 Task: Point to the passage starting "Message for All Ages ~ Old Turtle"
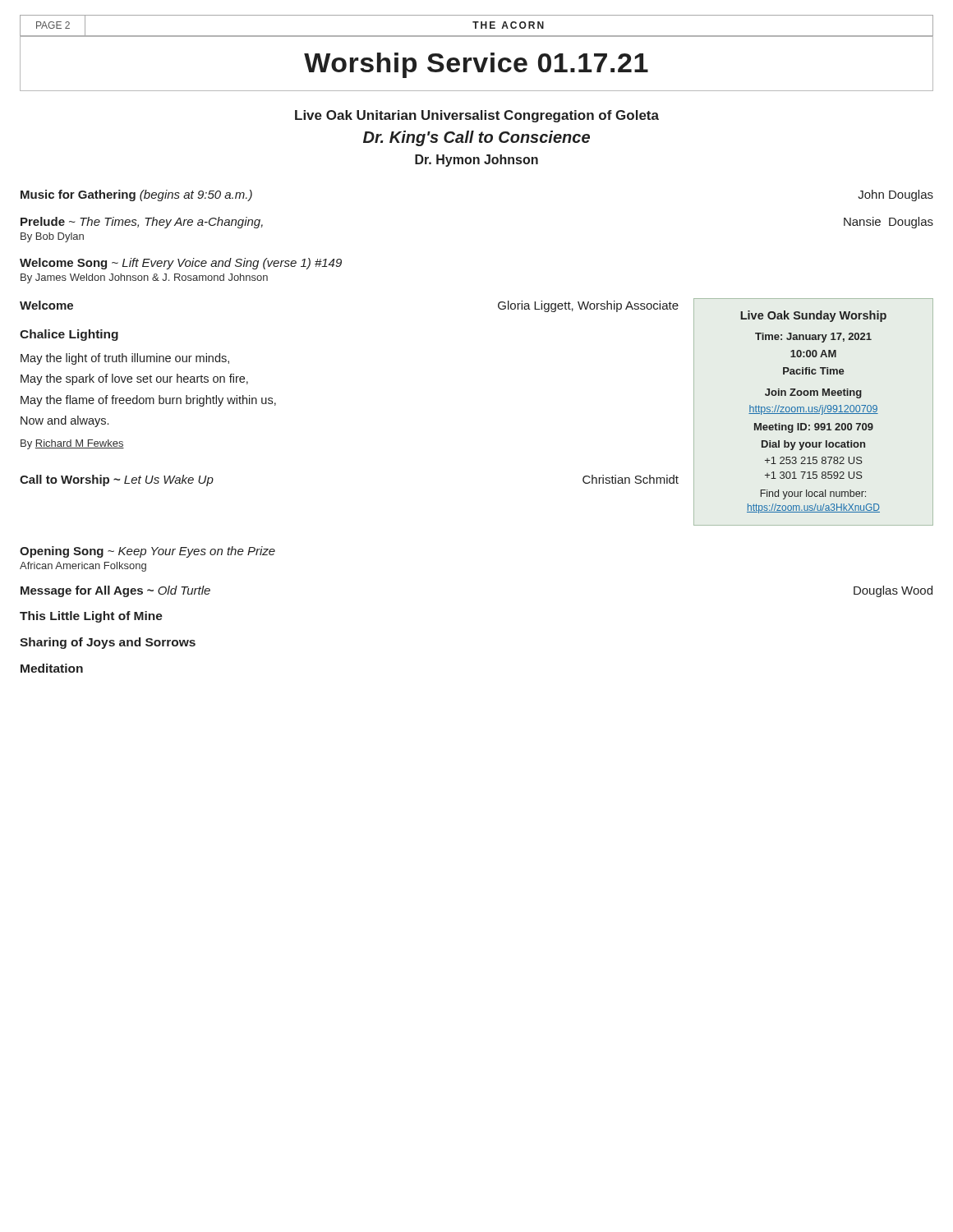120,591
